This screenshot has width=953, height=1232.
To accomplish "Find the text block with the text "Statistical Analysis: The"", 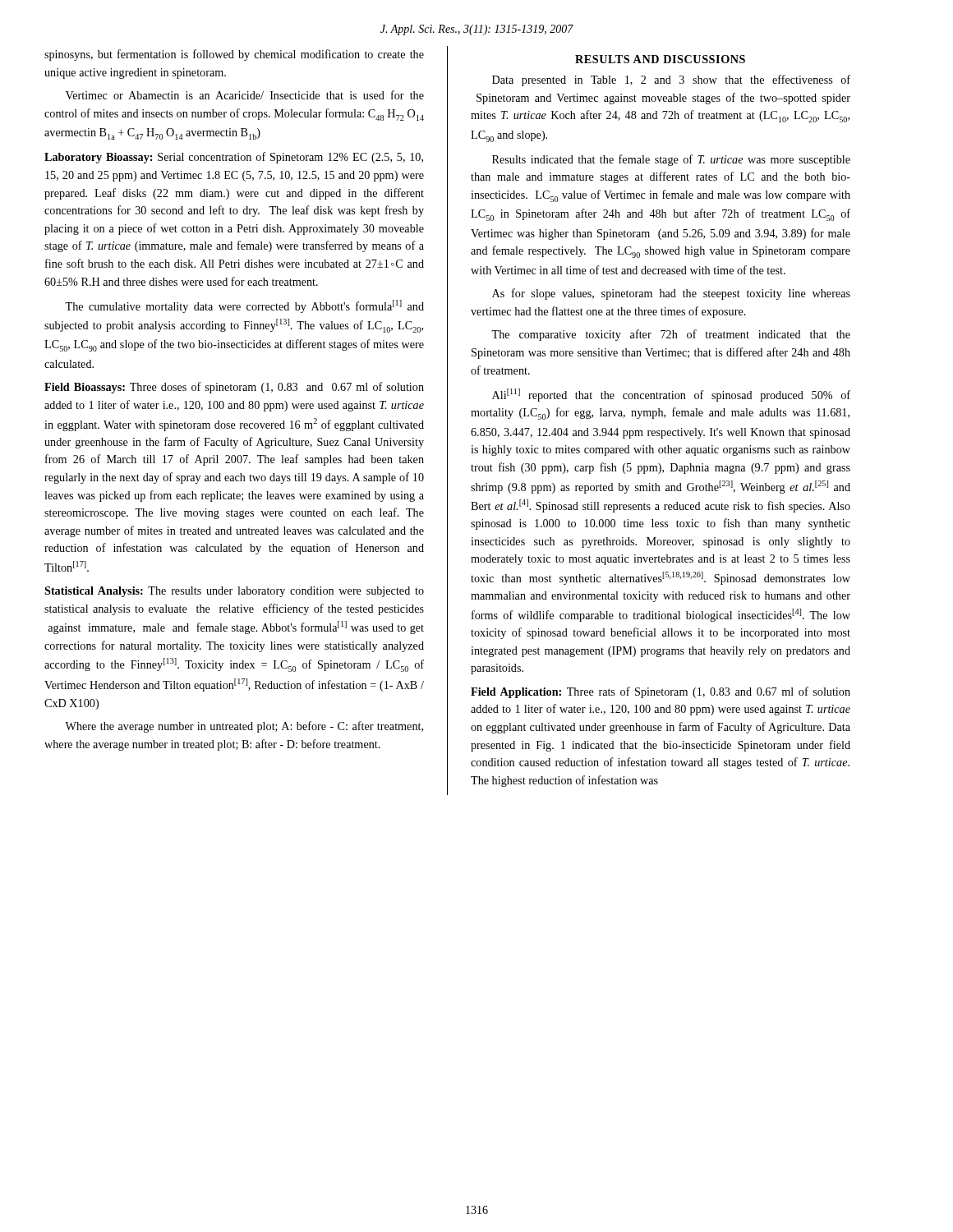I will tap(234, 647).
